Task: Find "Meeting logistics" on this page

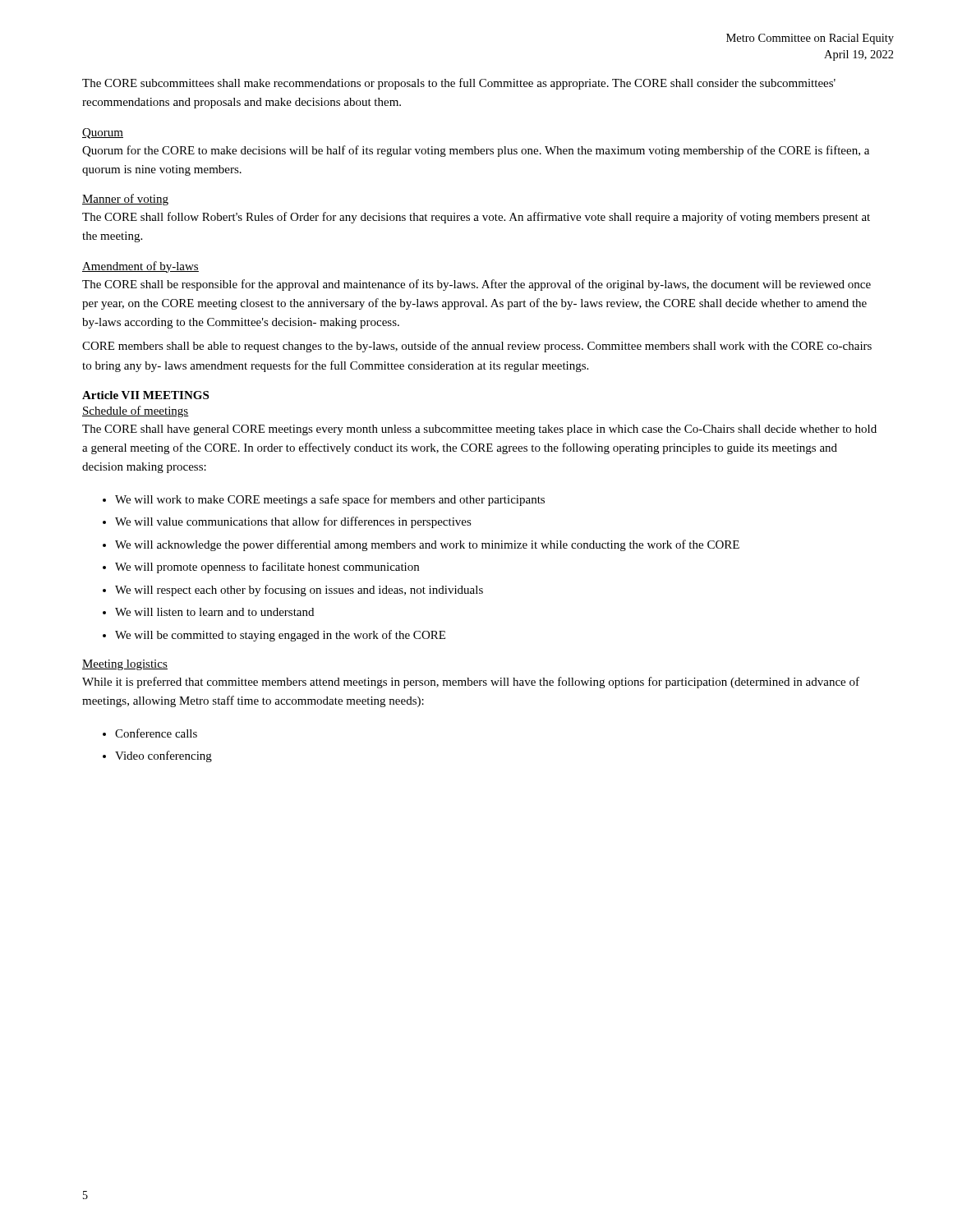Action: (125, 664)
